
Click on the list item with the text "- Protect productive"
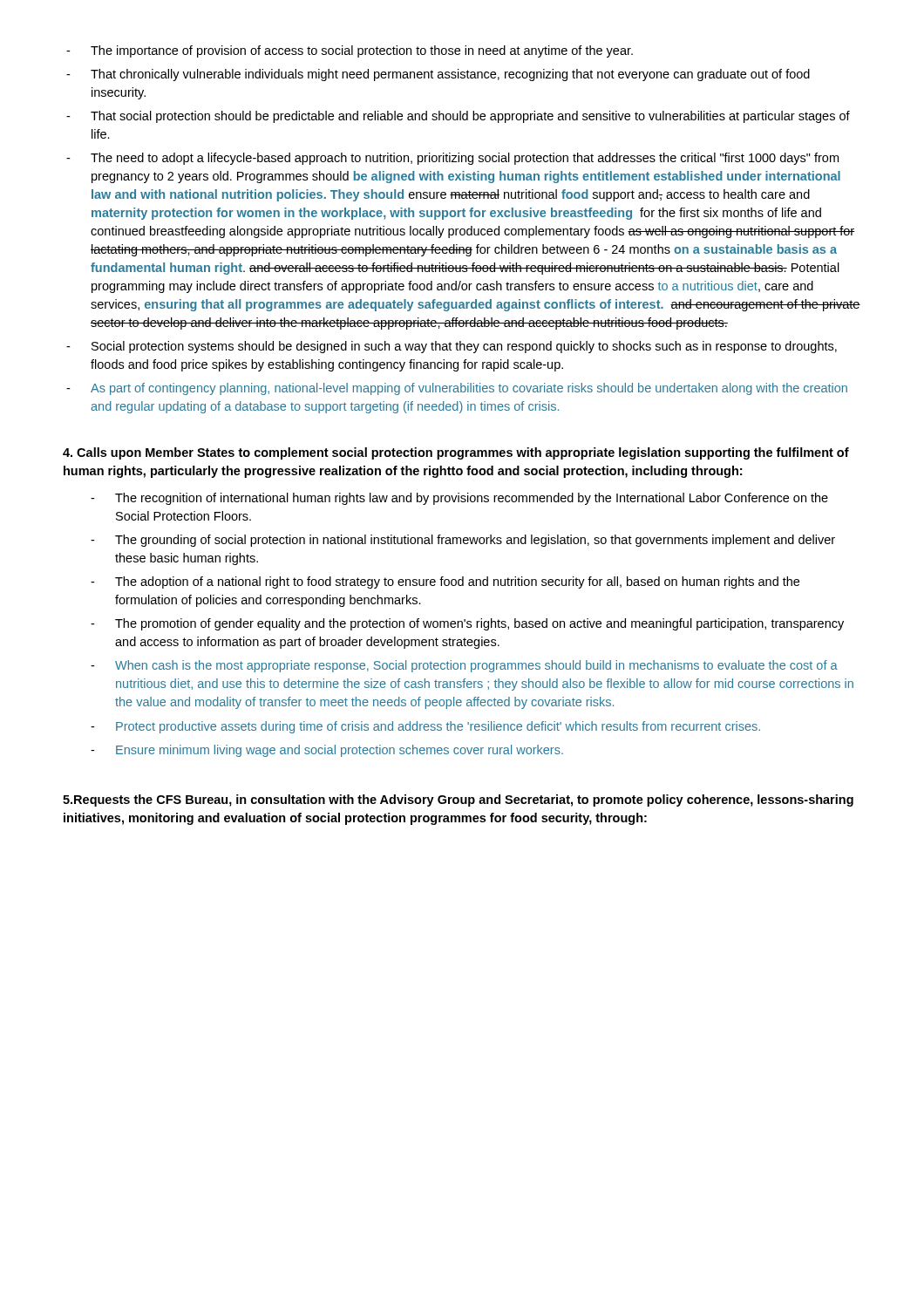point(474,726)
